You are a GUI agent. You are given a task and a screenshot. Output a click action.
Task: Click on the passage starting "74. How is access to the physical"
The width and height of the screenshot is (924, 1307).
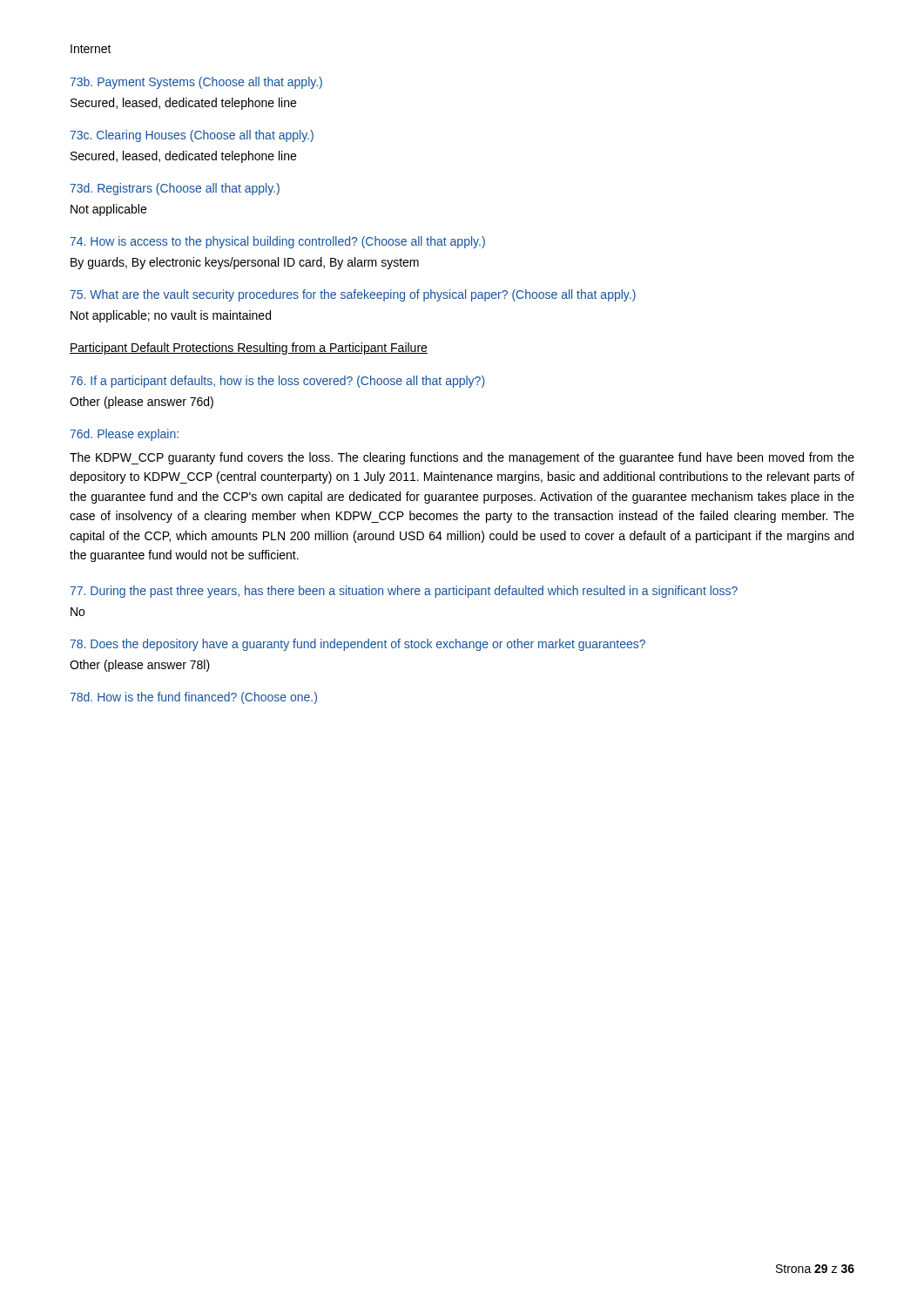coord(278,241)
